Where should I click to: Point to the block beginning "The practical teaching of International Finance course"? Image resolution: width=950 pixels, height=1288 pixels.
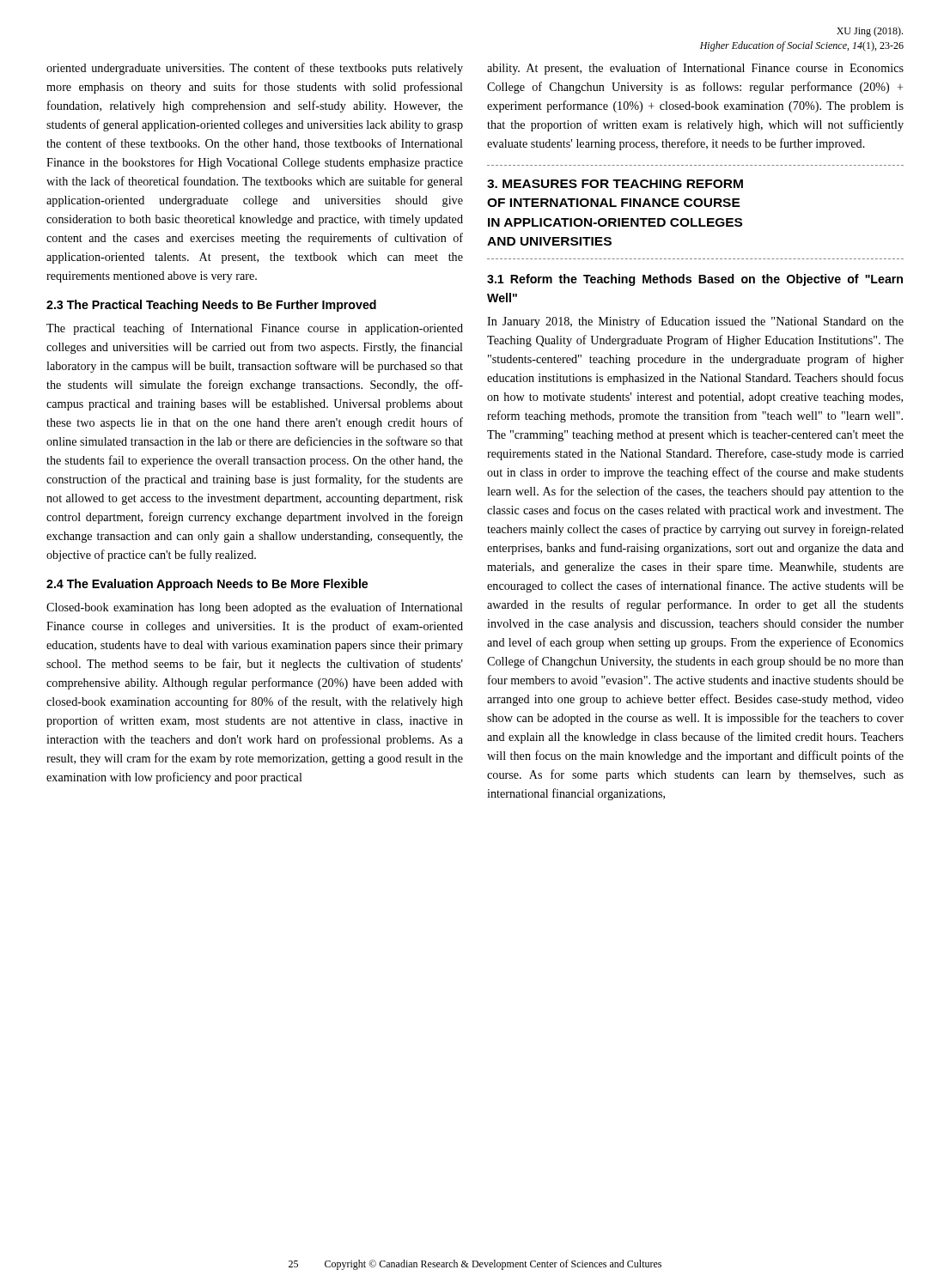pos(255,441)
